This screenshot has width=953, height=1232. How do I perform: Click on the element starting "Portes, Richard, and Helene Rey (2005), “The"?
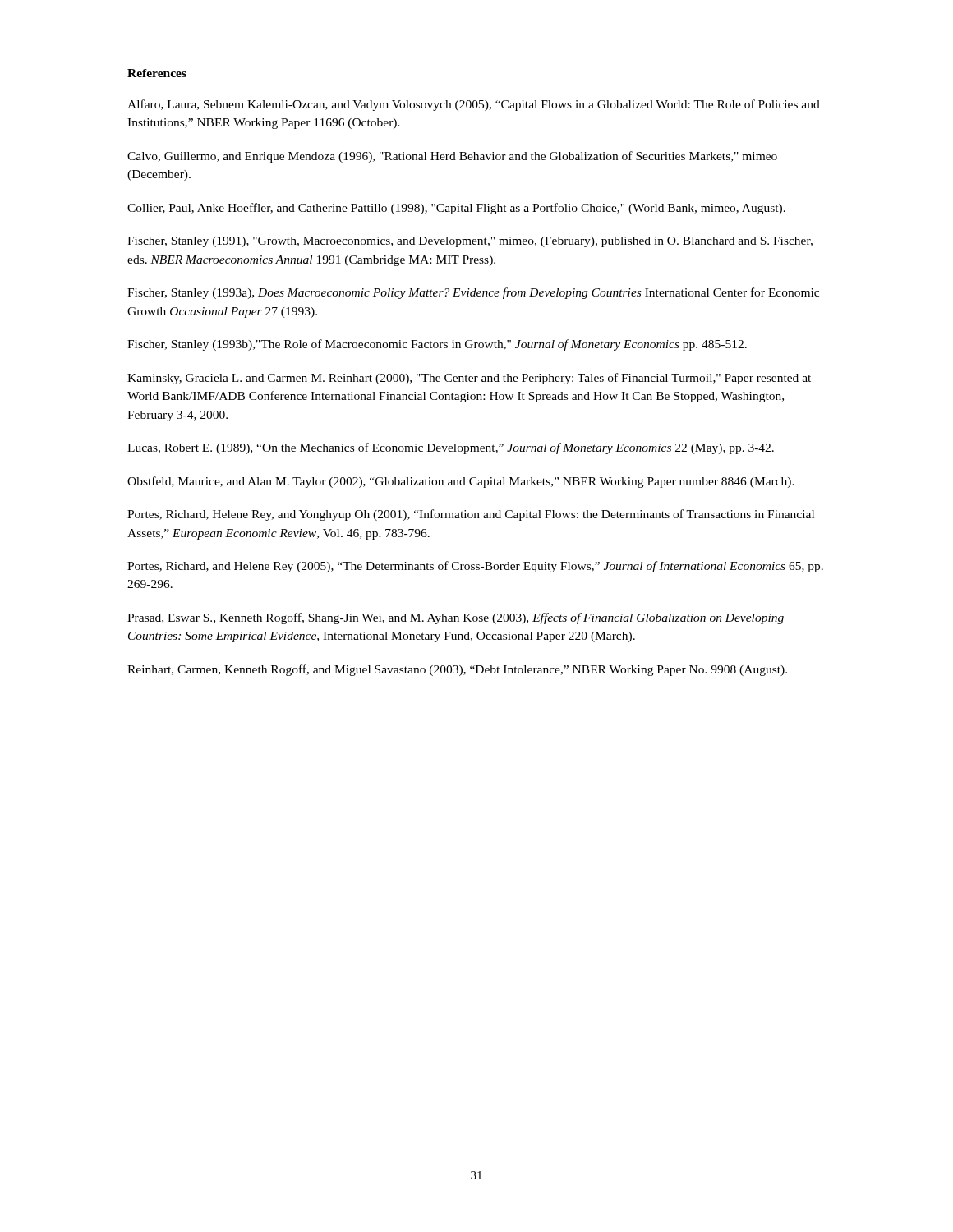point(475,575)
